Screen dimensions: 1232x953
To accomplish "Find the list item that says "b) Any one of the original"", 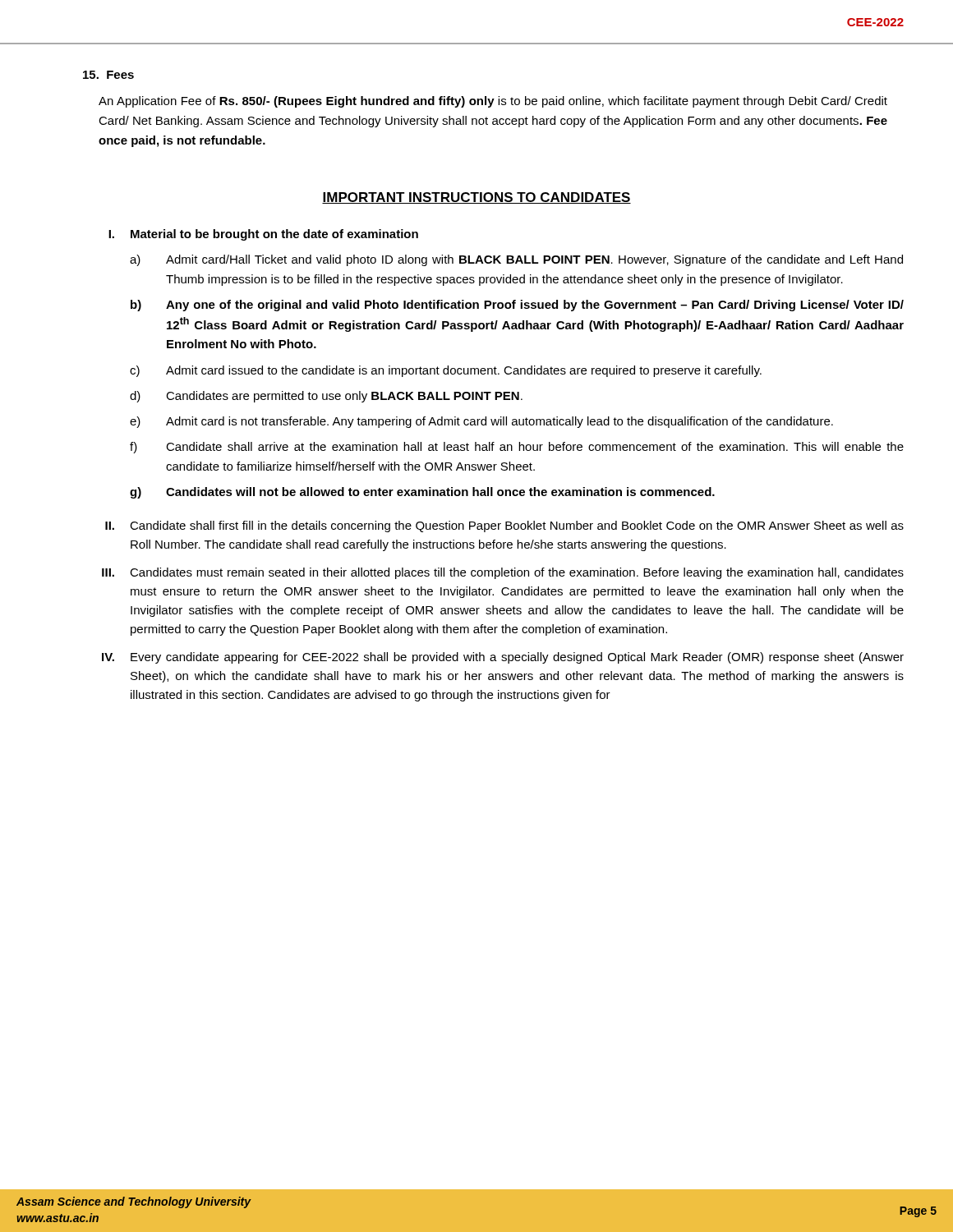I will point(517,324).
